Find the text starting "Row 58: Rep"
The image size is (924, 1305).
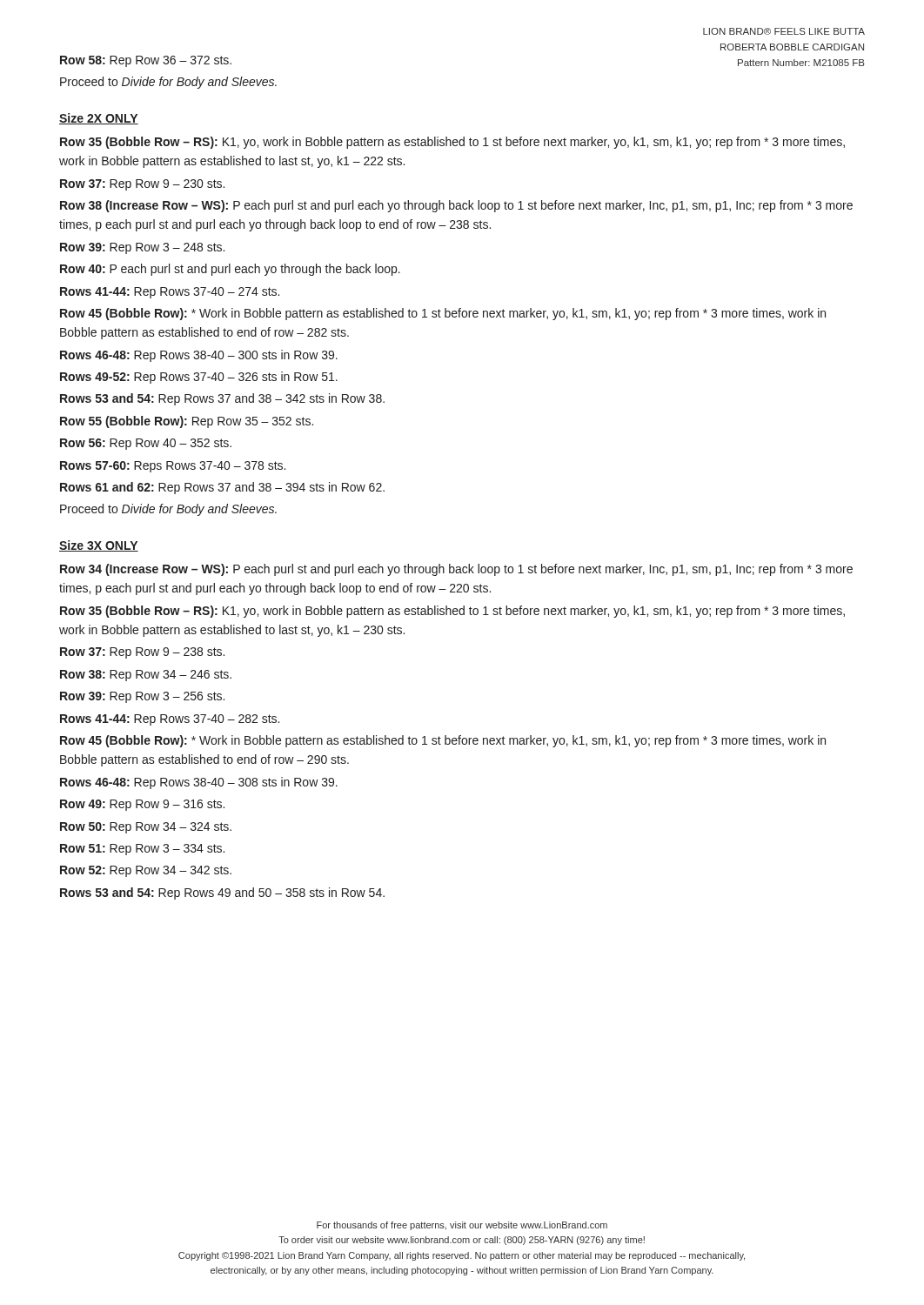click(146, 60)
